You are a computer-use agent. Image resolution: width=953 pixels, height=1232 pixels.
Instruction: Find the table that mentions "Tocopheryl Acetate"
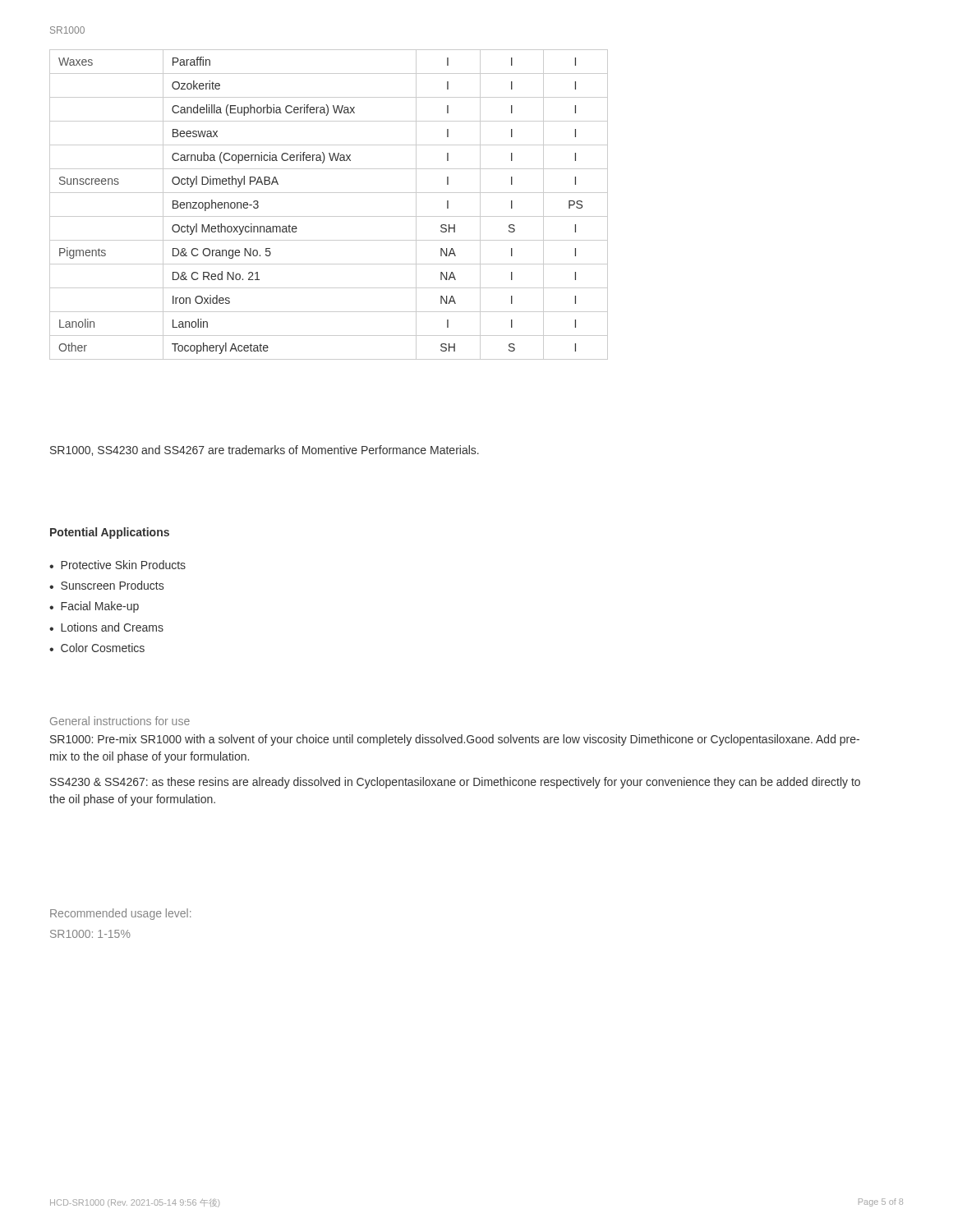[x=329, y=205]
